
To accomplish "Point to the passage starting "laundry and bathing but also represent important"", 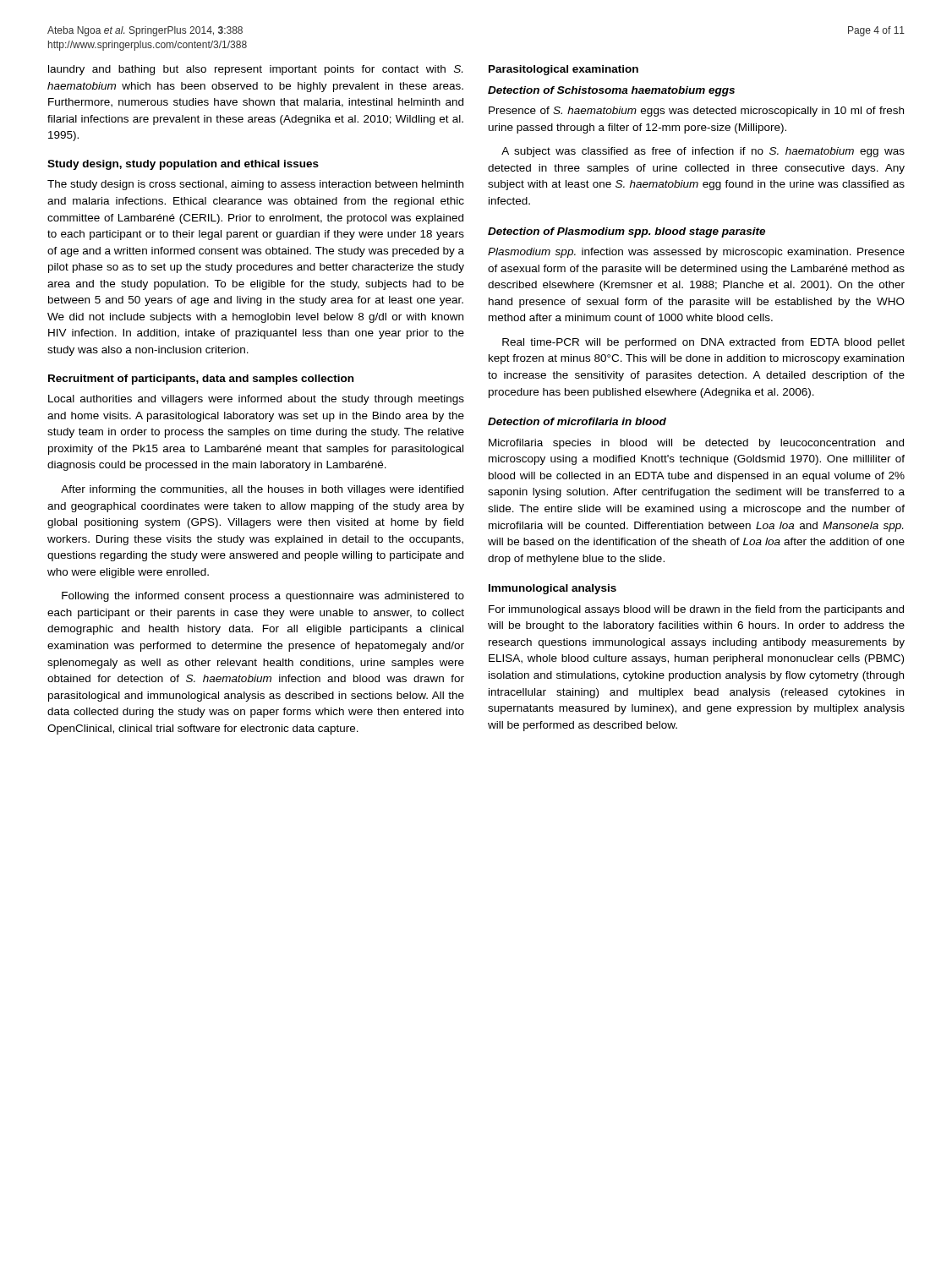I will [256, 102].
